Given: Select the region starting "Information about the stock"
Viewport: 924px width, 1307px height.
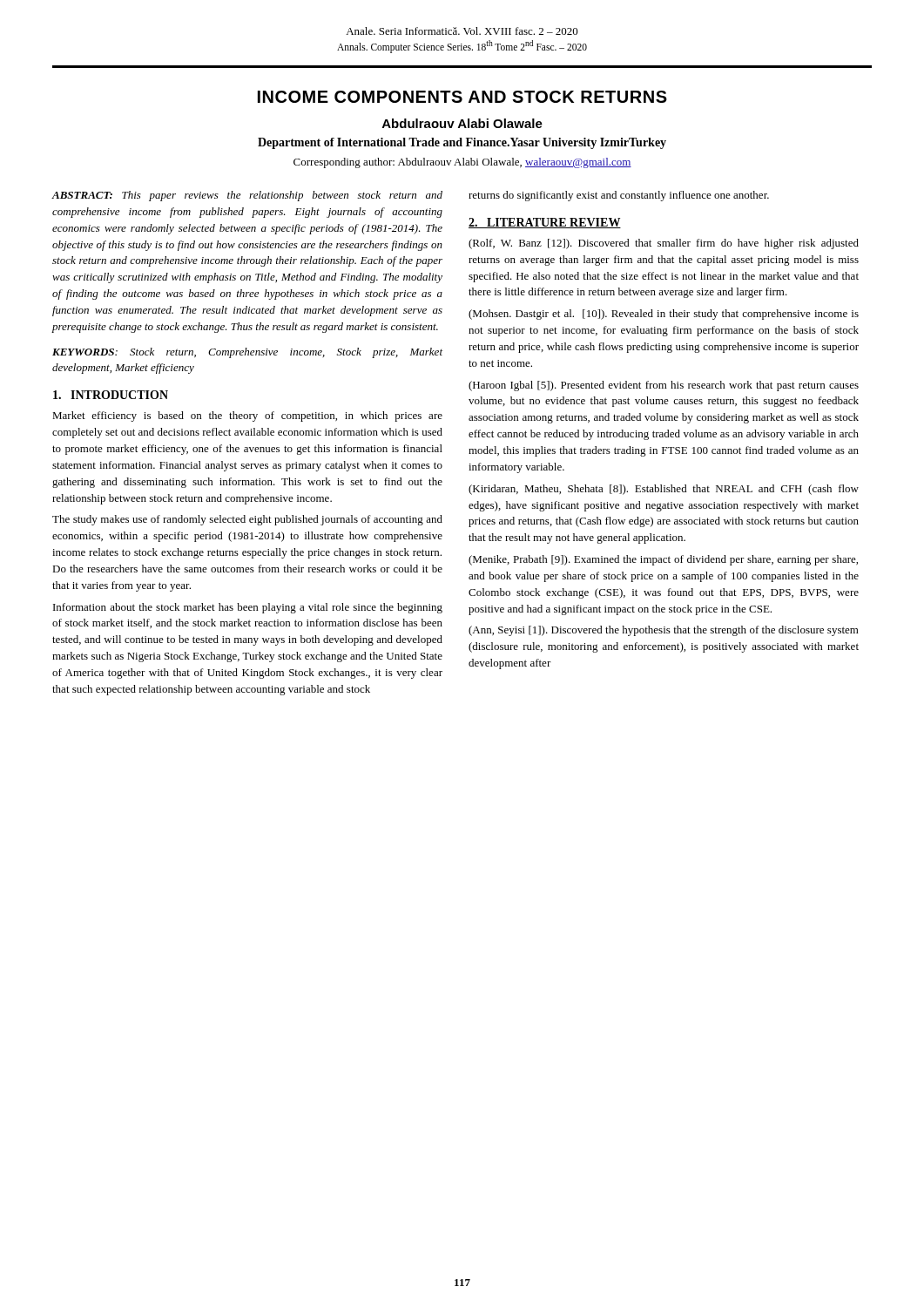Looking at the screenshot, I should point(247,648).
